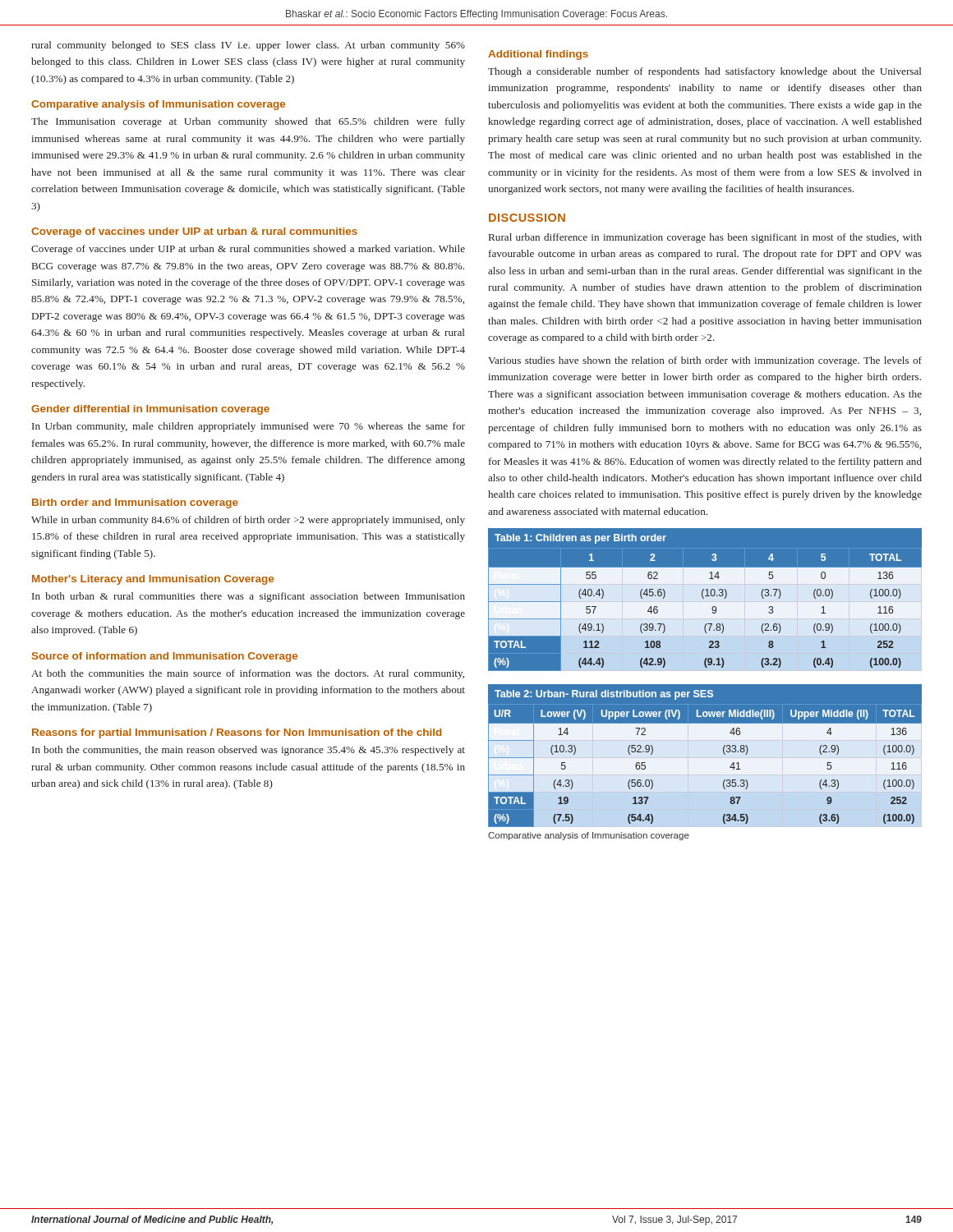Select the region starting "The Immunisation coverage at"
The width and height of the screenshot is (953, 1232).
[248, 164]
